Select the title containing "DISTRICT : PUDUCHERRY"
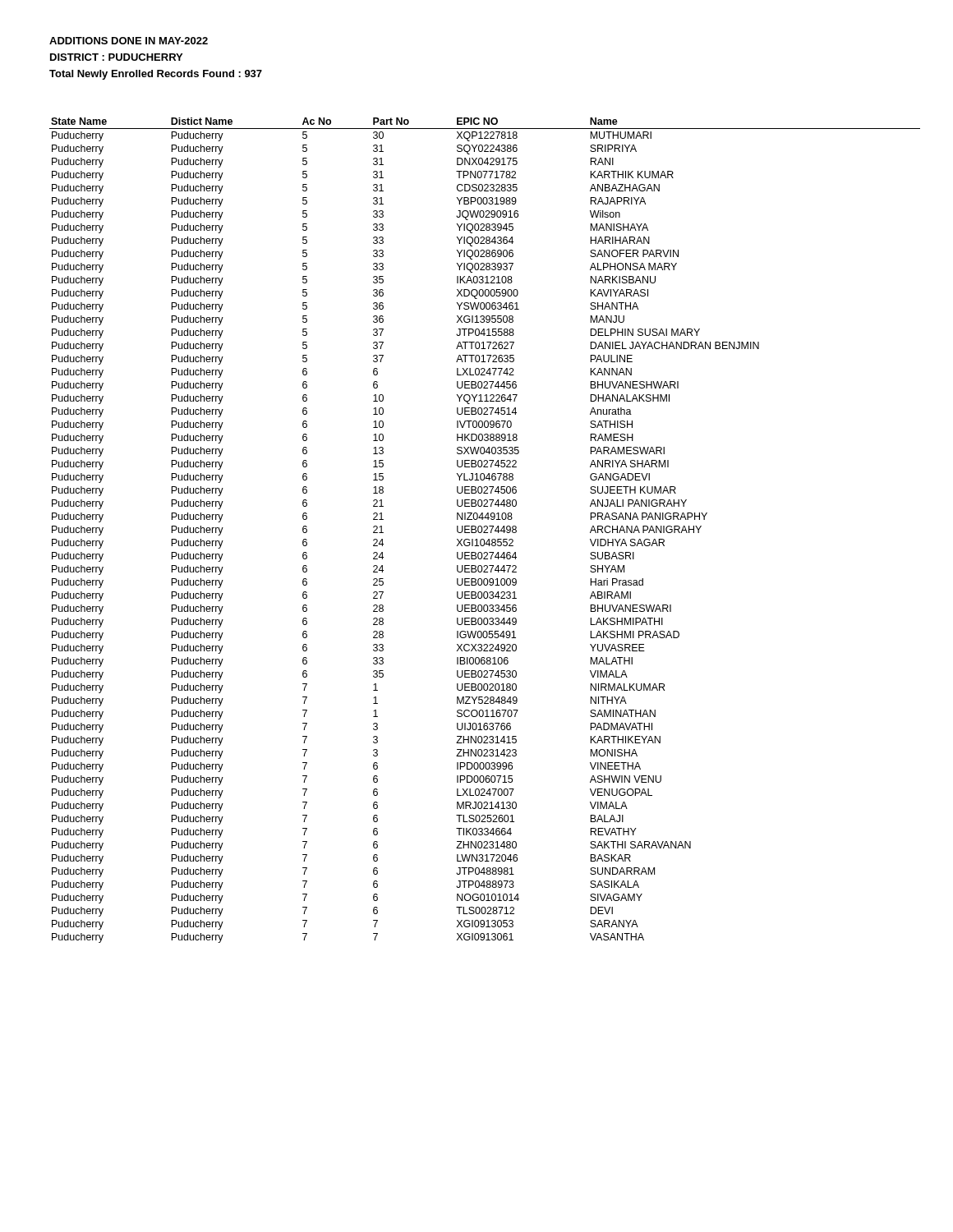This screenshot has height=1232, width=953. pos(116,57)
